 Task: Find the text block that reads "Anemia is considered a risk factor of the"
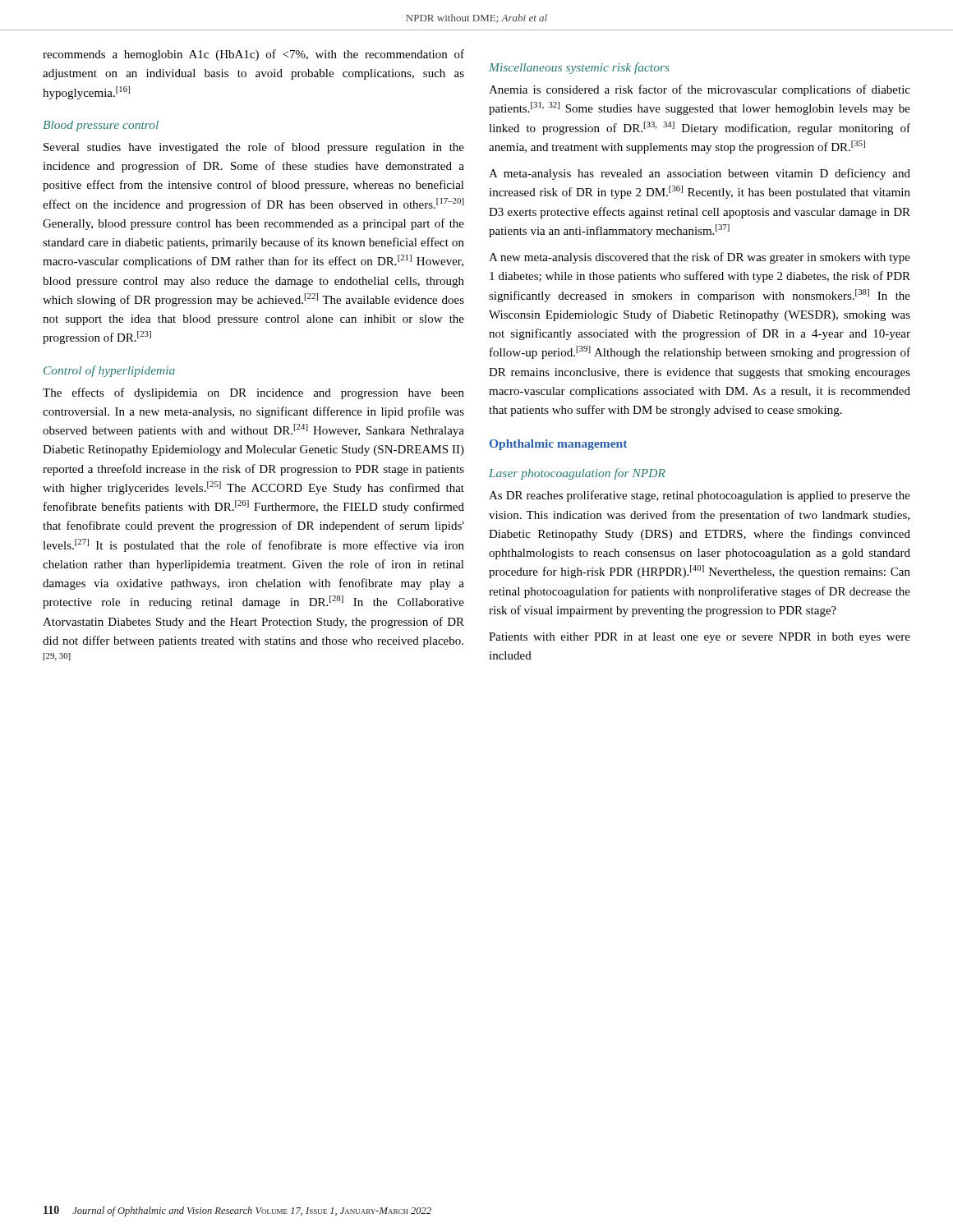pos(700,250)
